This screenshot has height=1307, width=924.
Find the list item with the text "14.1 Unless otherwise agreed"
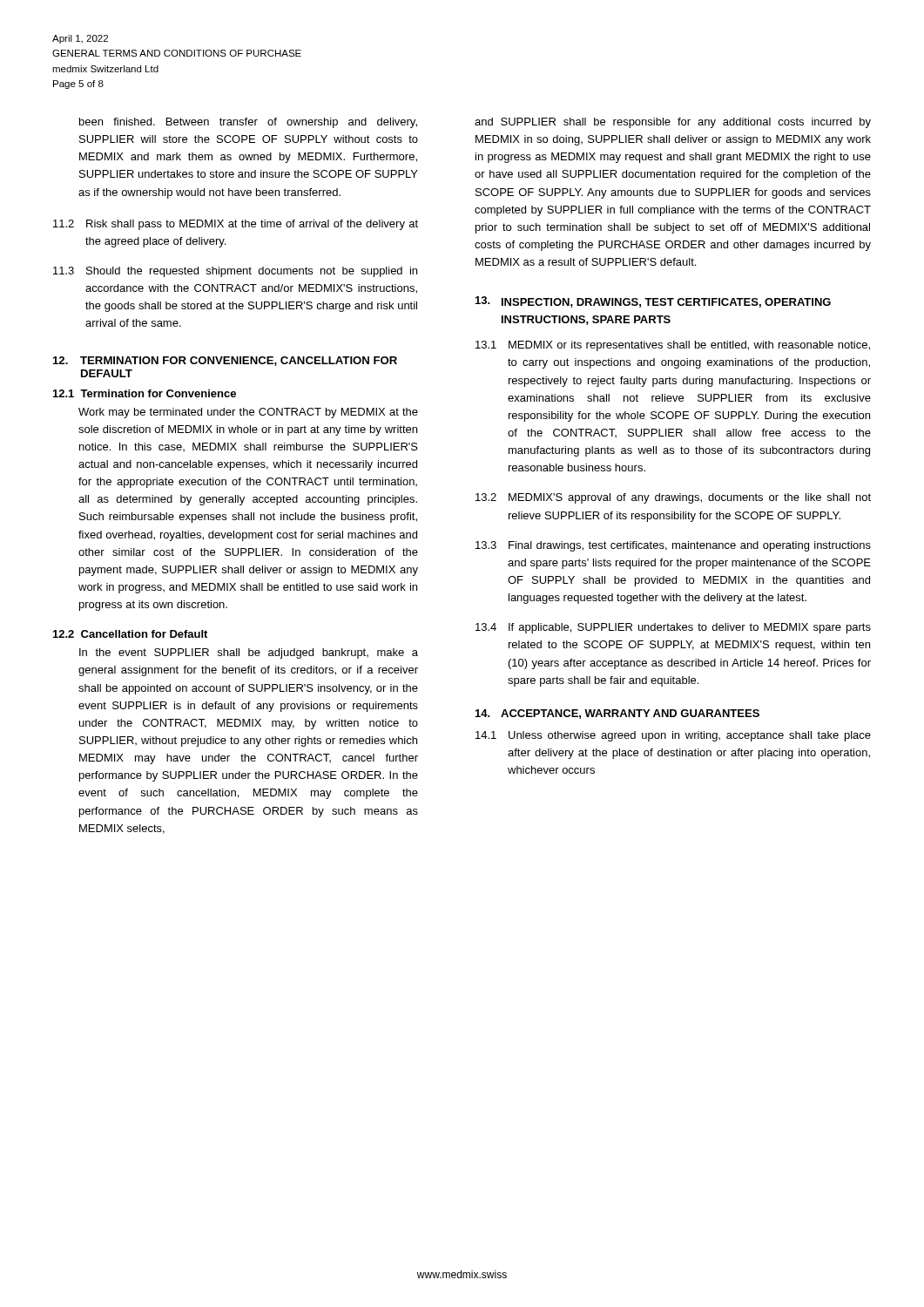click(x=673, y=753)
